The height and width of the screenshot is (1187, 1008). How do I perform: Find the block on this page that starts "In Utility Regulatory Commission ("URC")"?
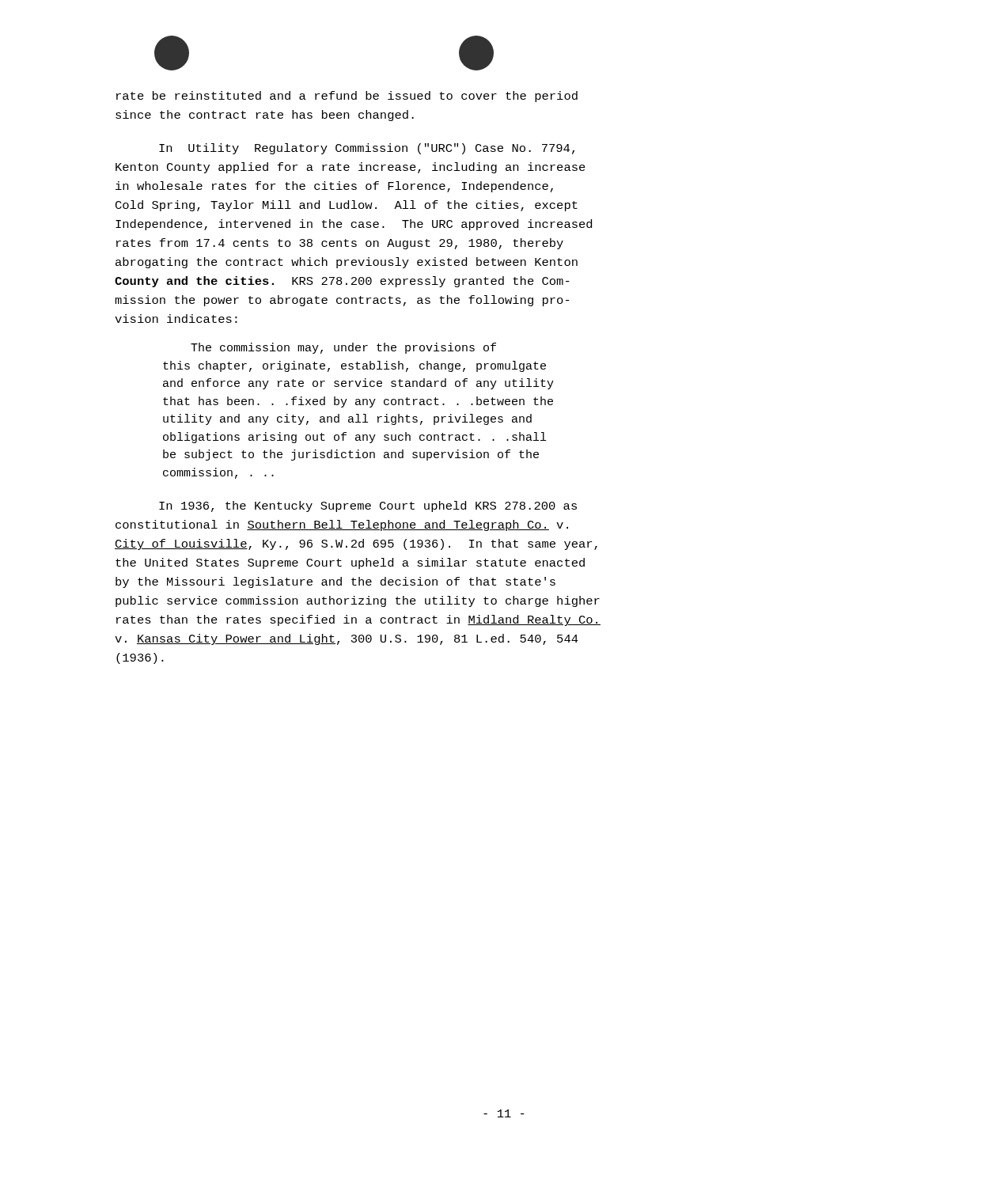pyautogui.click(x=510, y=234)
